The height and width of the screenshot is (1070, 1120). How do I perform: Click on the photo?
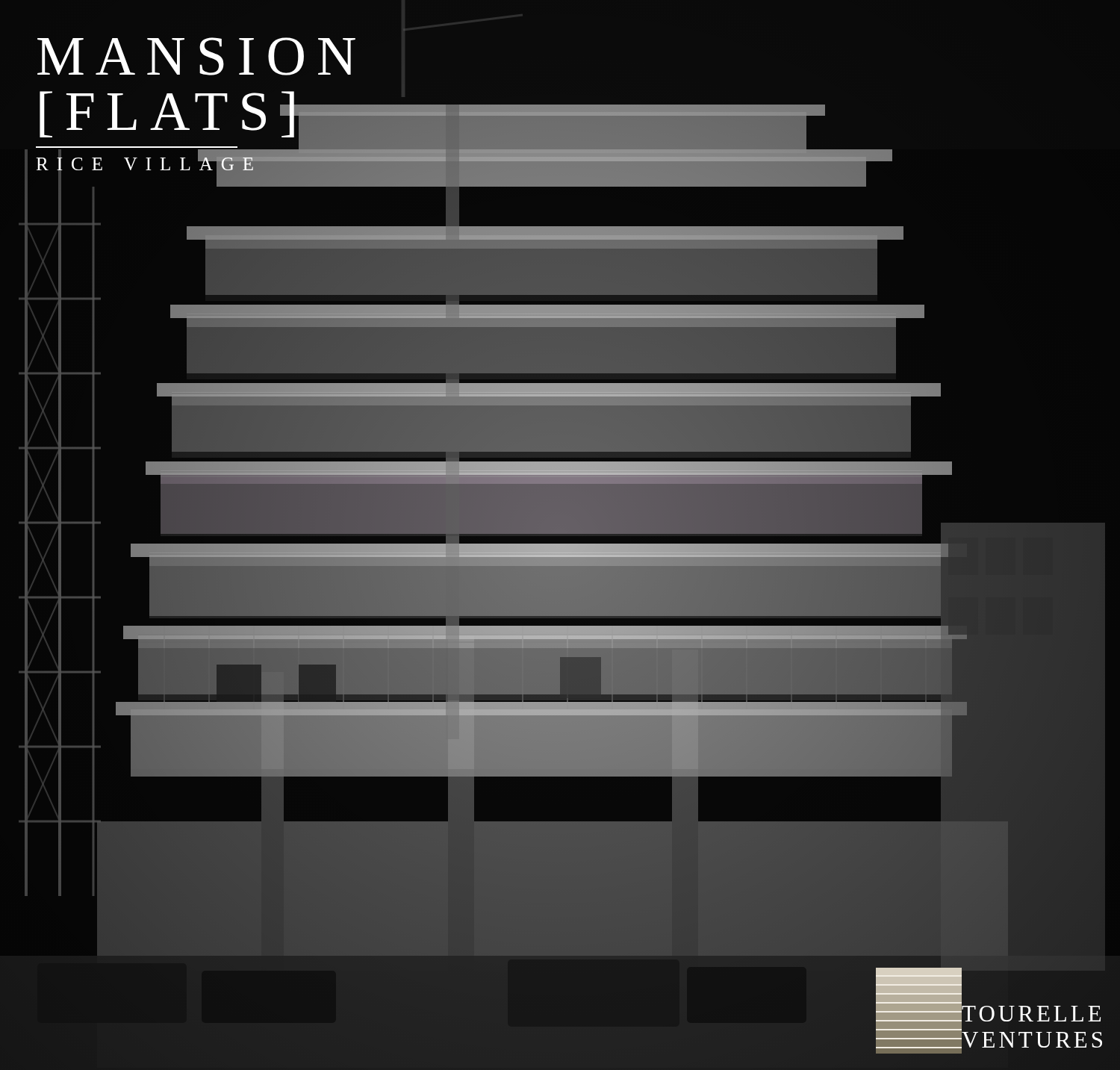pos(560,535)
